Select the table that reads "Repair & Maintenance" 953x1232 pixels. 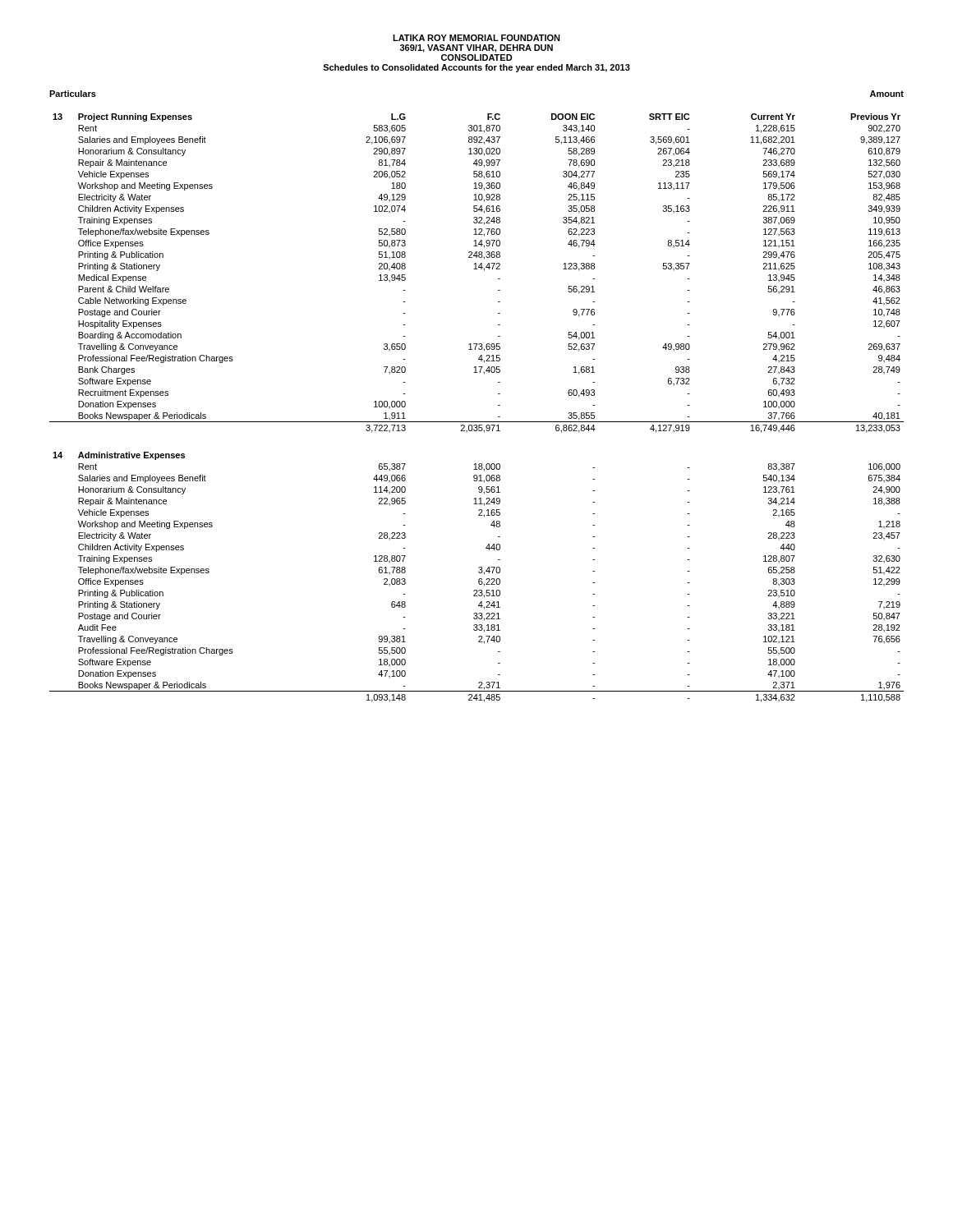[476, 396]
